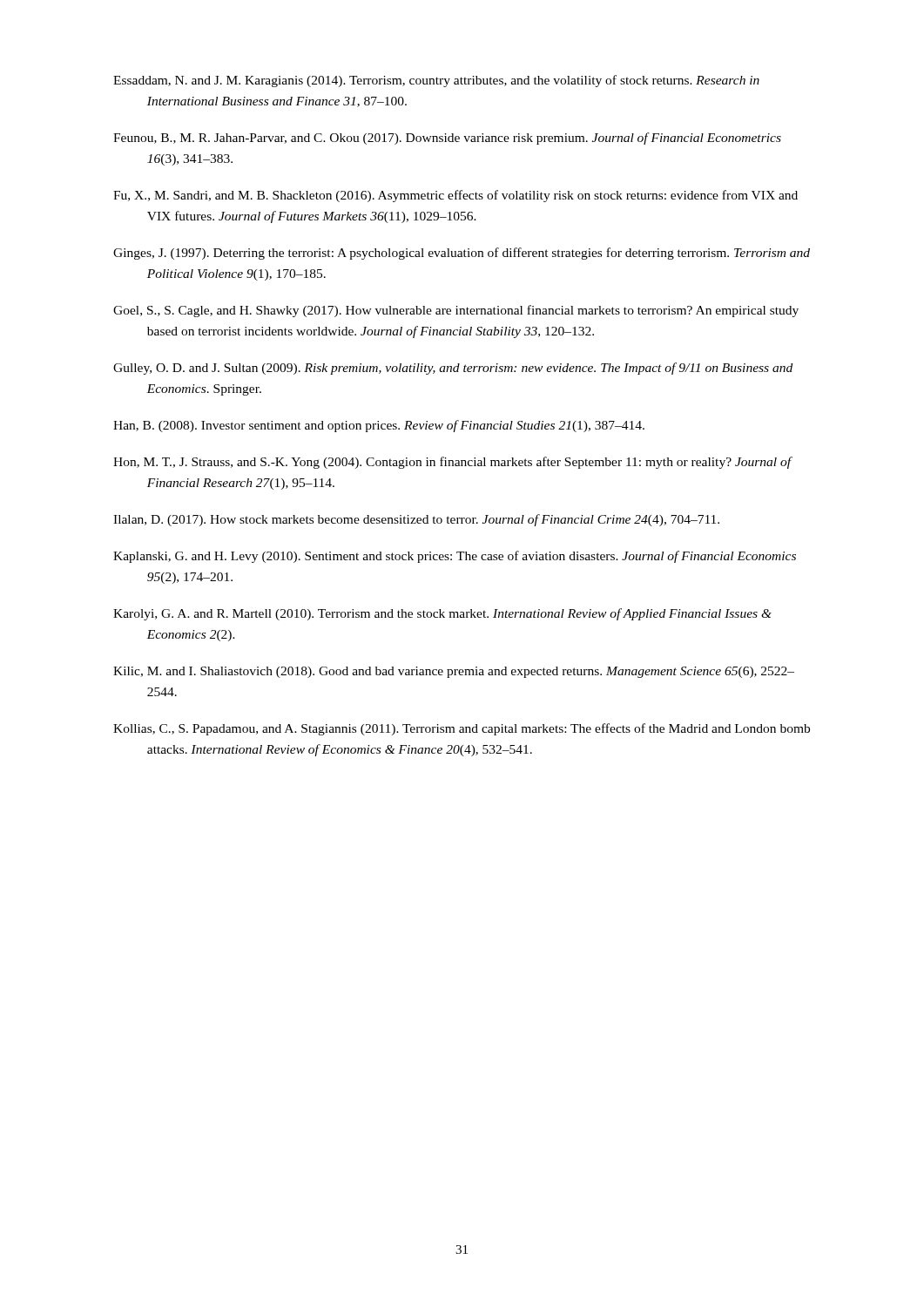The image size is (924, 1307).
Task: Point to the block starting "Feunou, B., M. R. Jahan-Parvar, and C. Okou"
Action: [447, 148]
